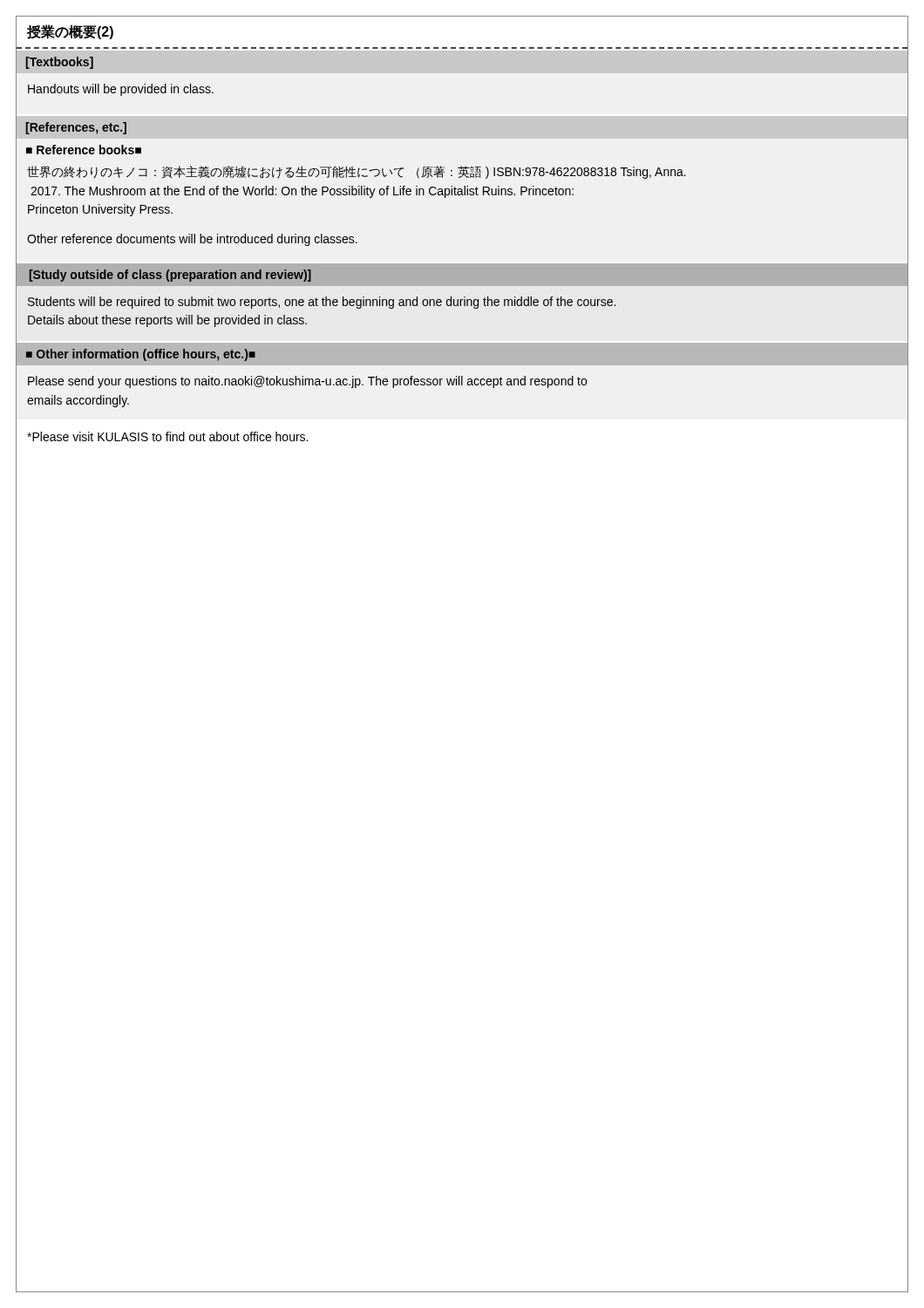Locate the block of text that opens with "Please visit KULASIS to"
This screenshot has width=924, height=1308.
coord(168,436)
